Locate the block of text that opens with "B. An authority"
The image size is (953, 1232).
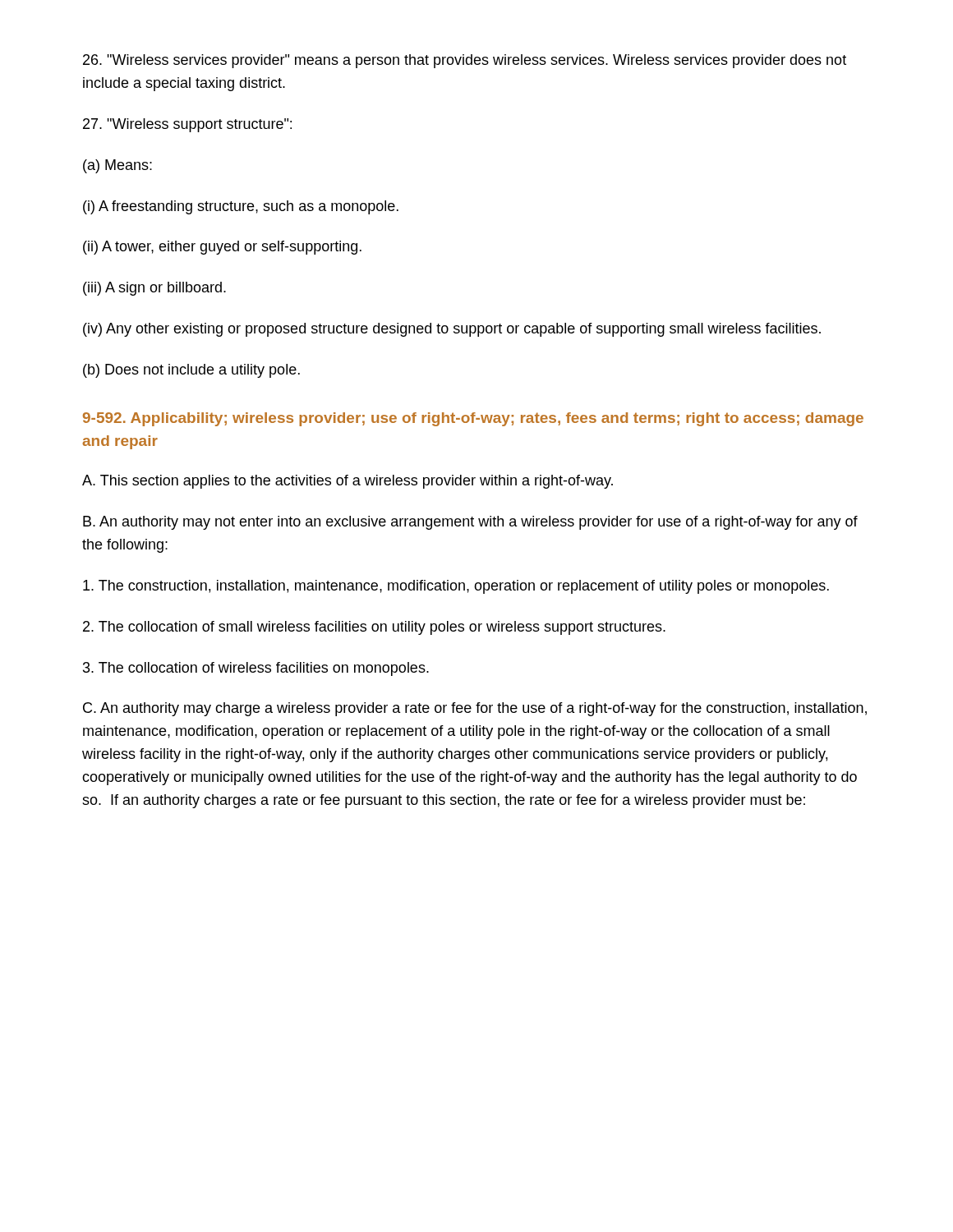[470, 533]
